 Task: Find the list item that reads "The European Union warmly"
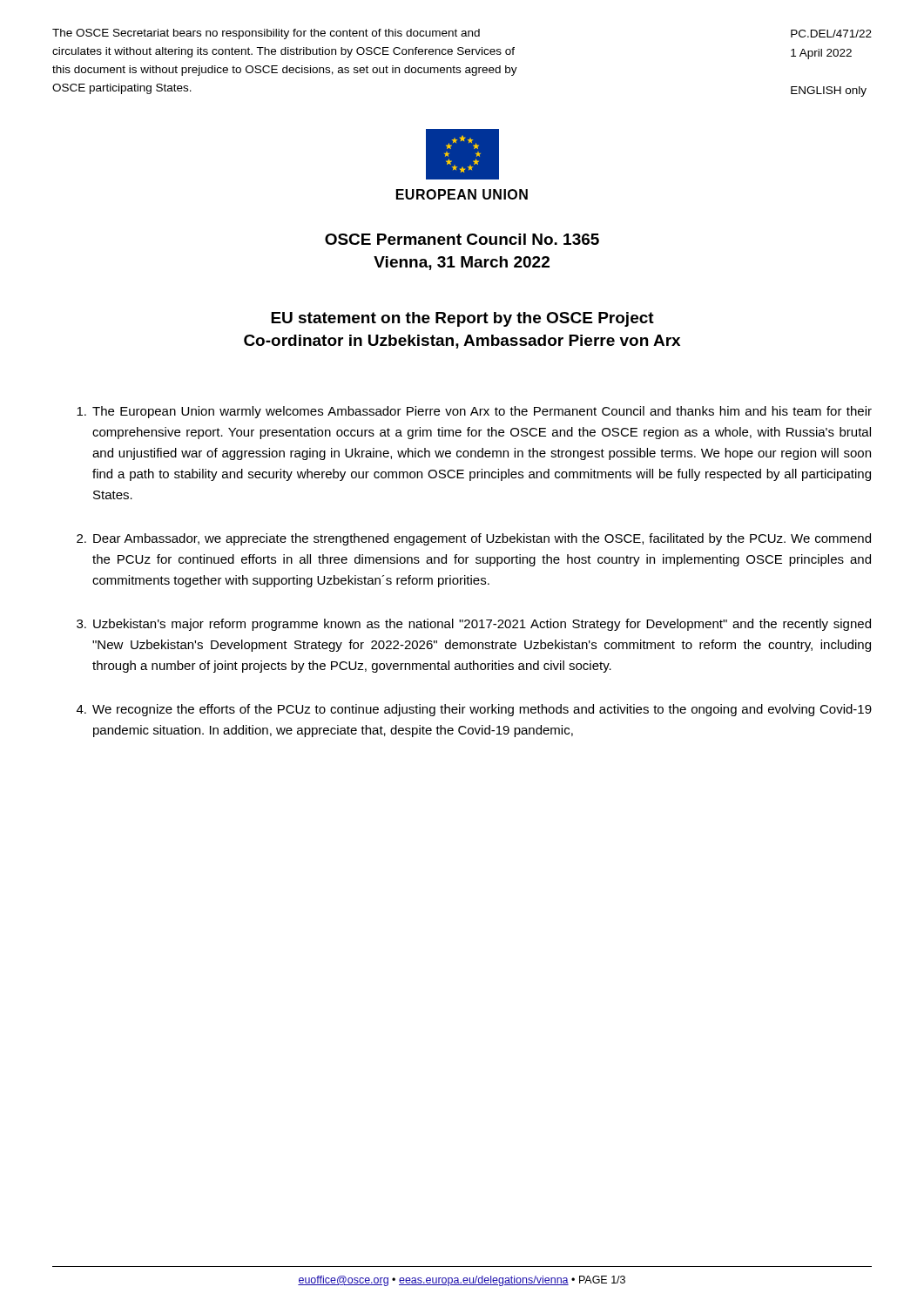(x=462, y=453)
